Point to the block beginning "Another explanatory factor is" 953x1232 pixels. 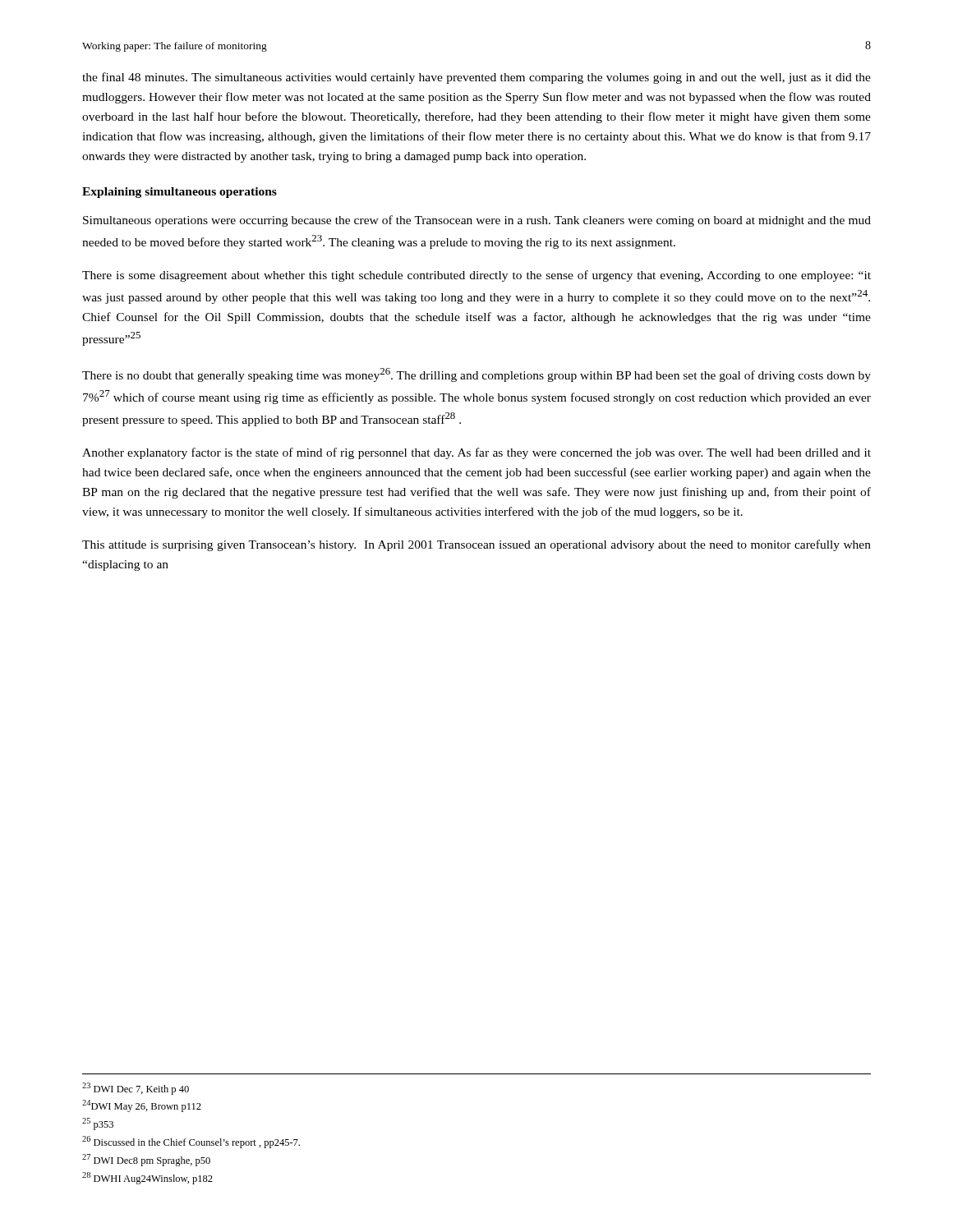[476, 482]
